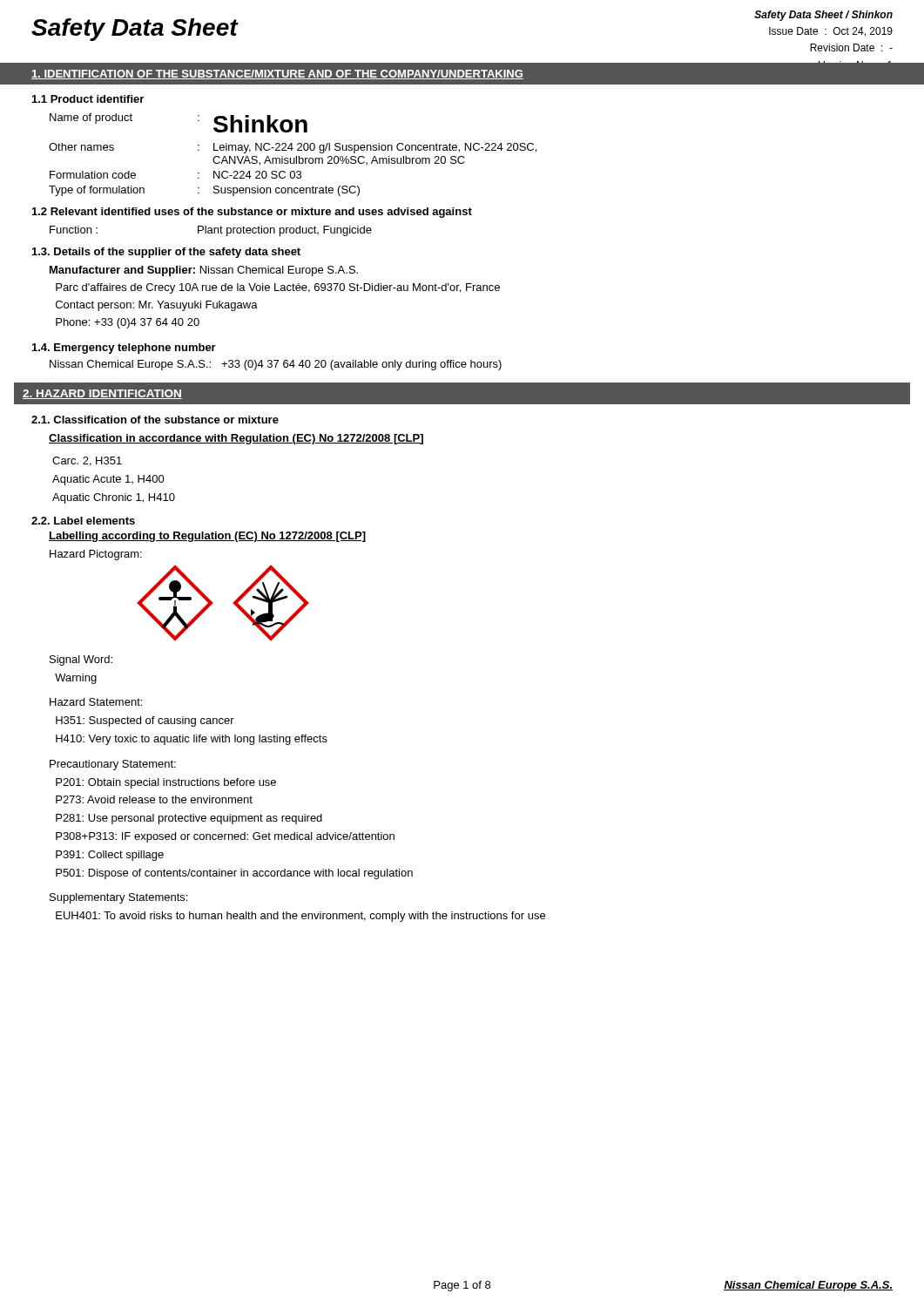Locate the element starting "Function : Plant protection"
Screen dimensions: 1307x924
point(211,231)
